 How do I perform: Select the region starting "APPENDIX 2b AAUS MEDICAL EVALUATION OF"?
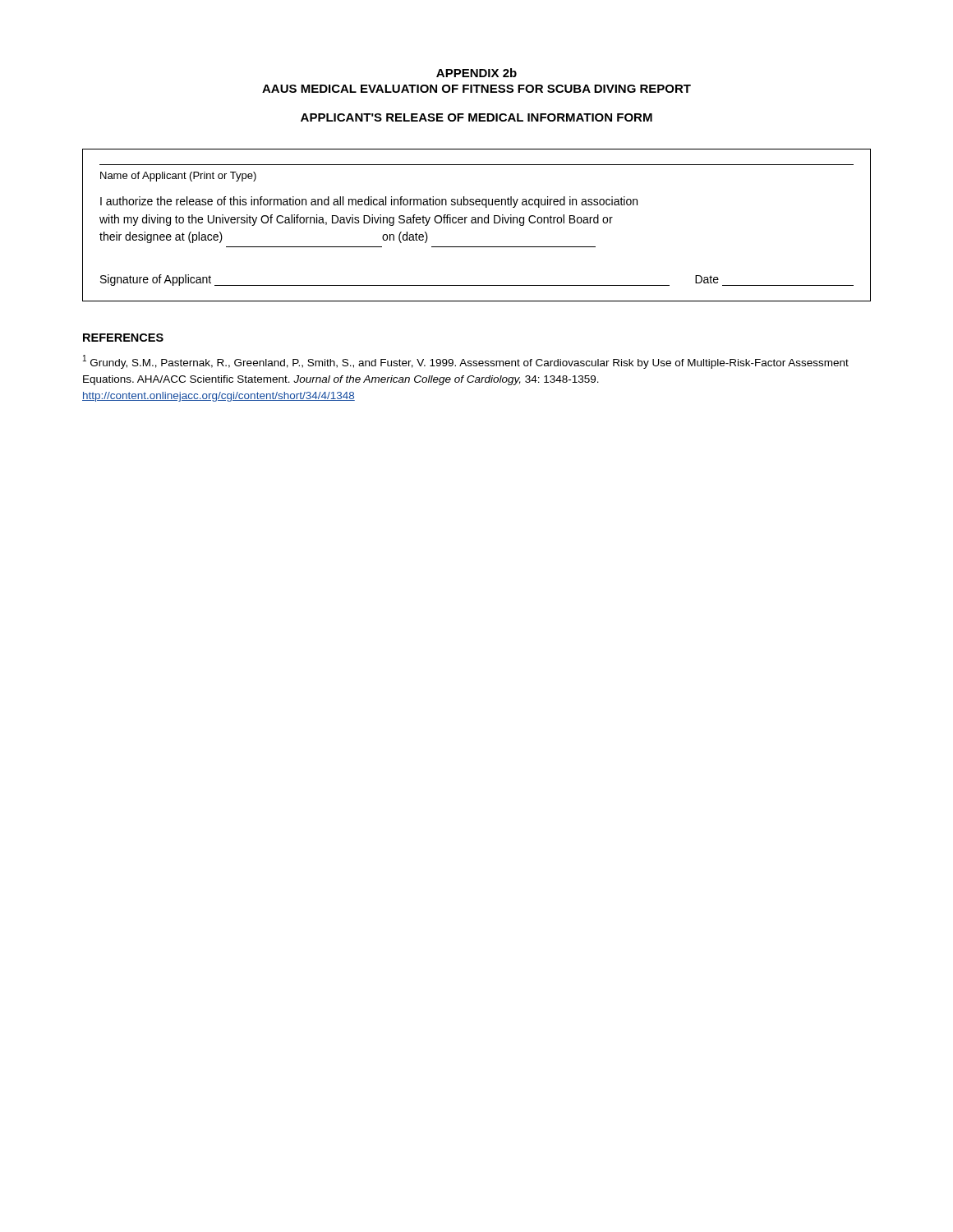476,80
